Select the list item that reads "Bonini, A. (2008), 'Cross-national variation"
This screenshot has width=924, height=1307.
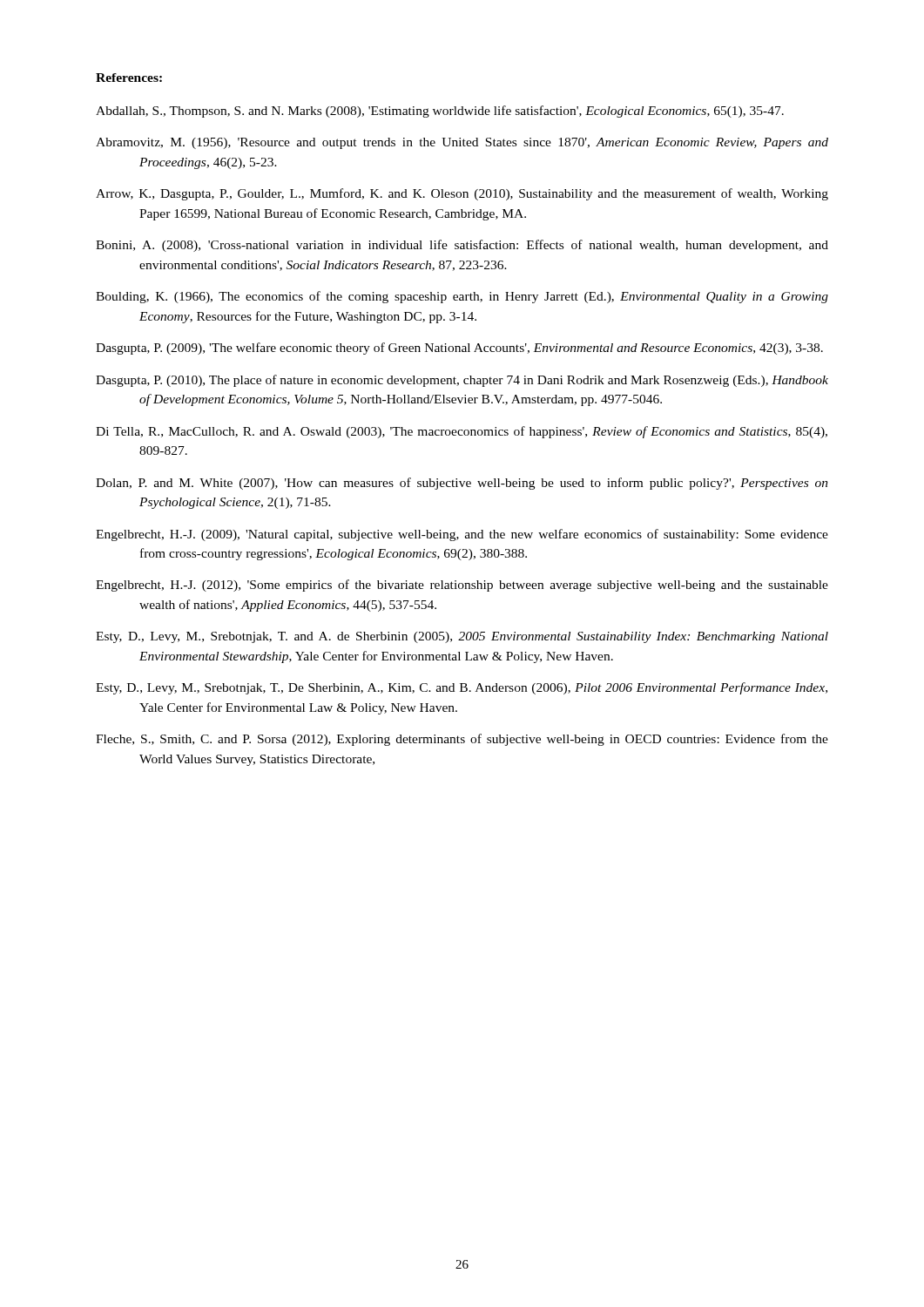coord(462,255)
